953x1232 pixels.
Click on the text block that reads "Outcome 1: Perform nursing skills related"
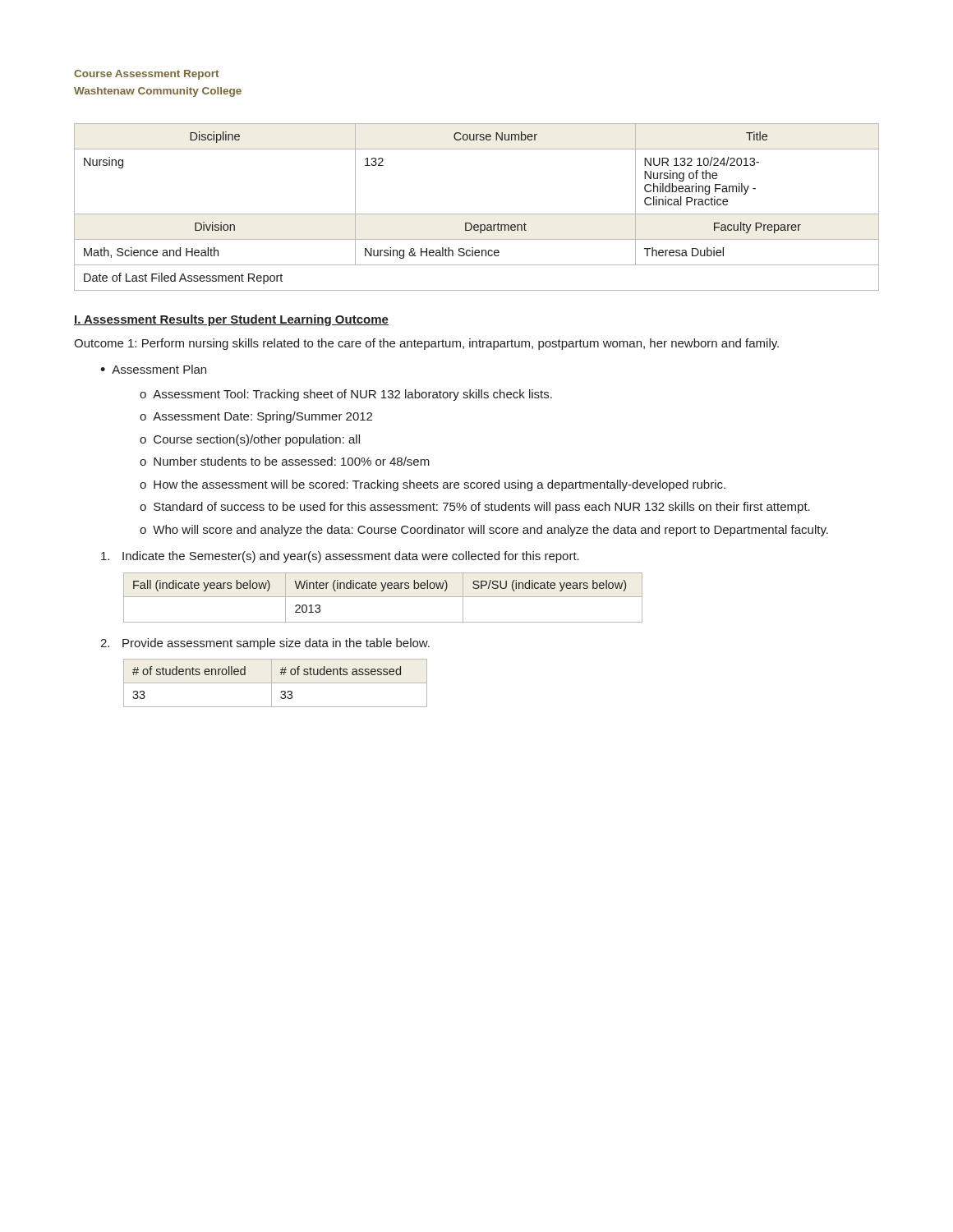pyautogui.click(x=427, y=343)
